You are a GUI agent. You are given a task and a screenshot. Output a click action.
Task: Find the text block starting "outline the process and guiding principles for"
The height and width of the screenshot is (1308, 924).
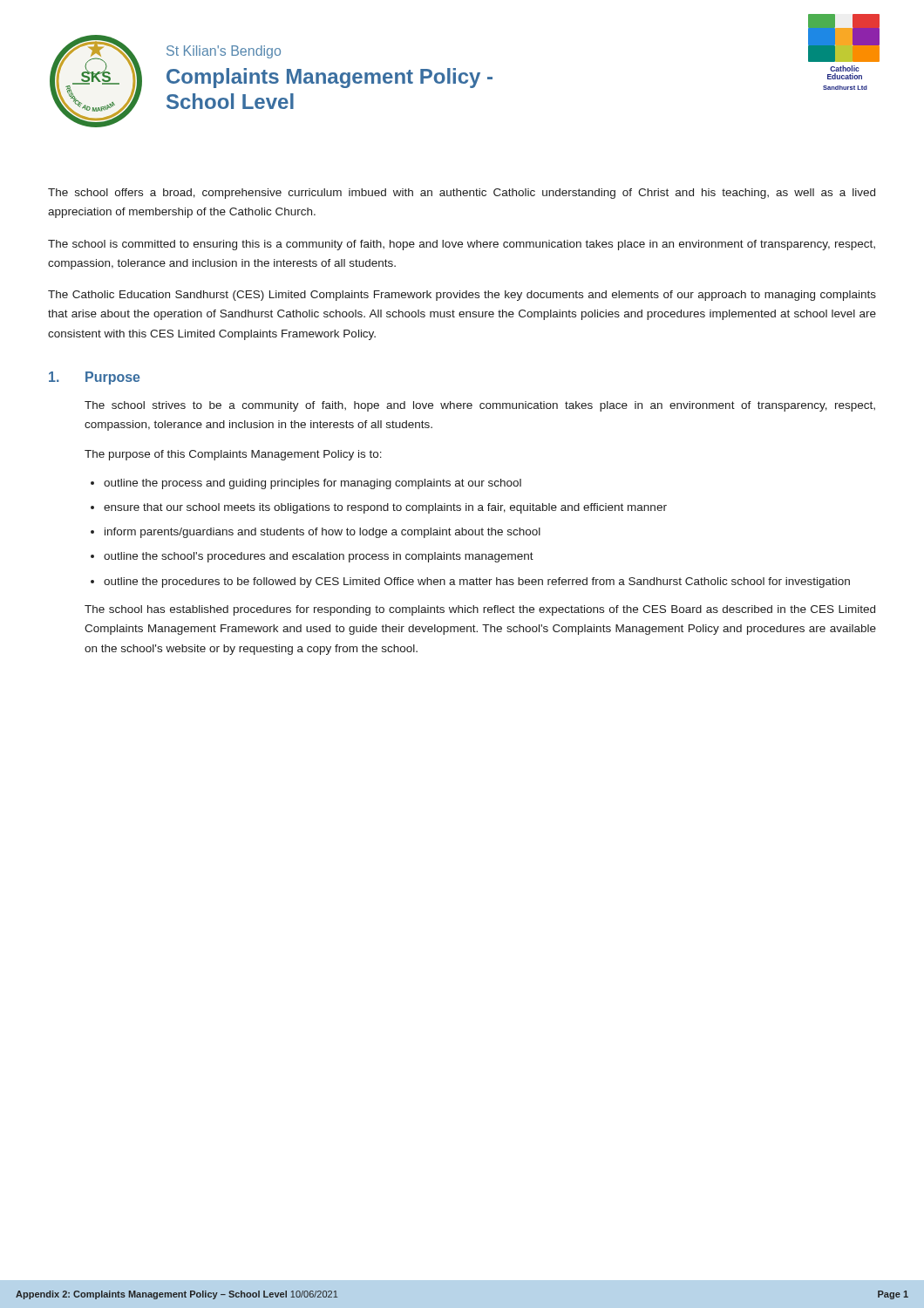click(313, 482)
